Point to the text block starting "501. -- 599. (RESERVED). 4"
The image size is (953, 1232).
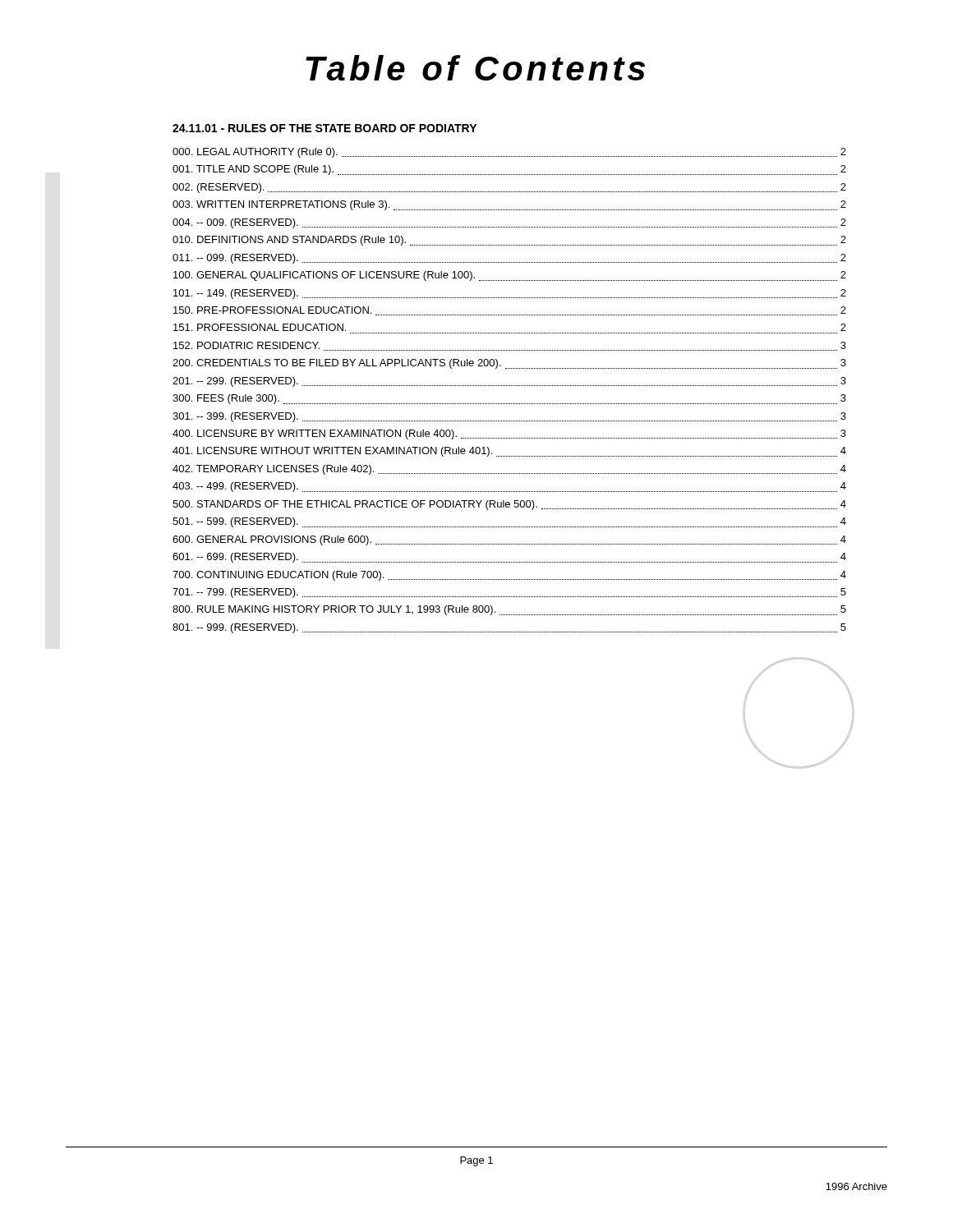pos(509,521)
